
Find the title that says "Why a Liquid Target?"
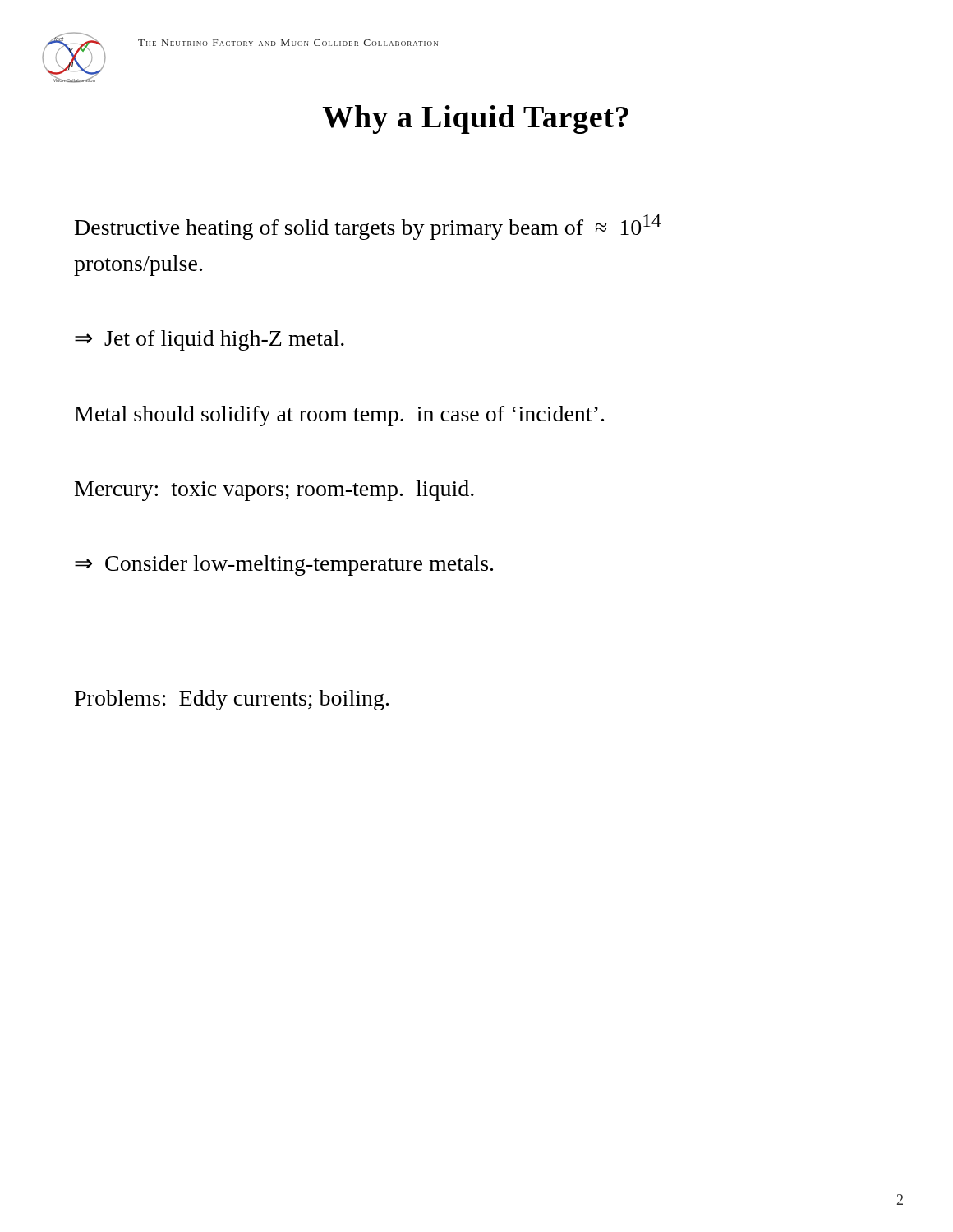pyautogui.click(x=476, y=117)
